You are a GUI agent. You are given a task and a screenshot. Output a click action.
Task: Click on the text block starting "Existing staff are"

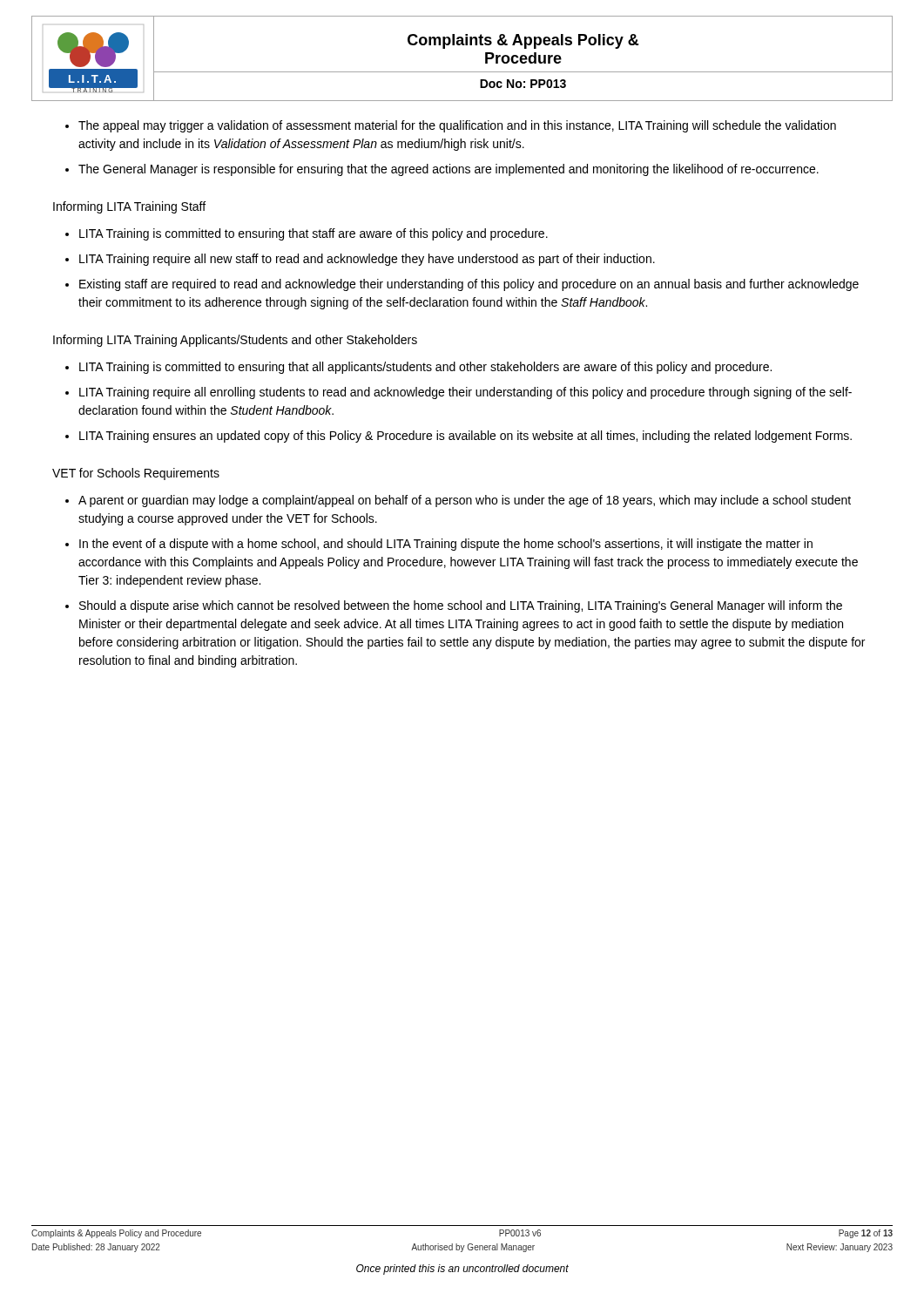pyautogui.click(x=469, y=293)
